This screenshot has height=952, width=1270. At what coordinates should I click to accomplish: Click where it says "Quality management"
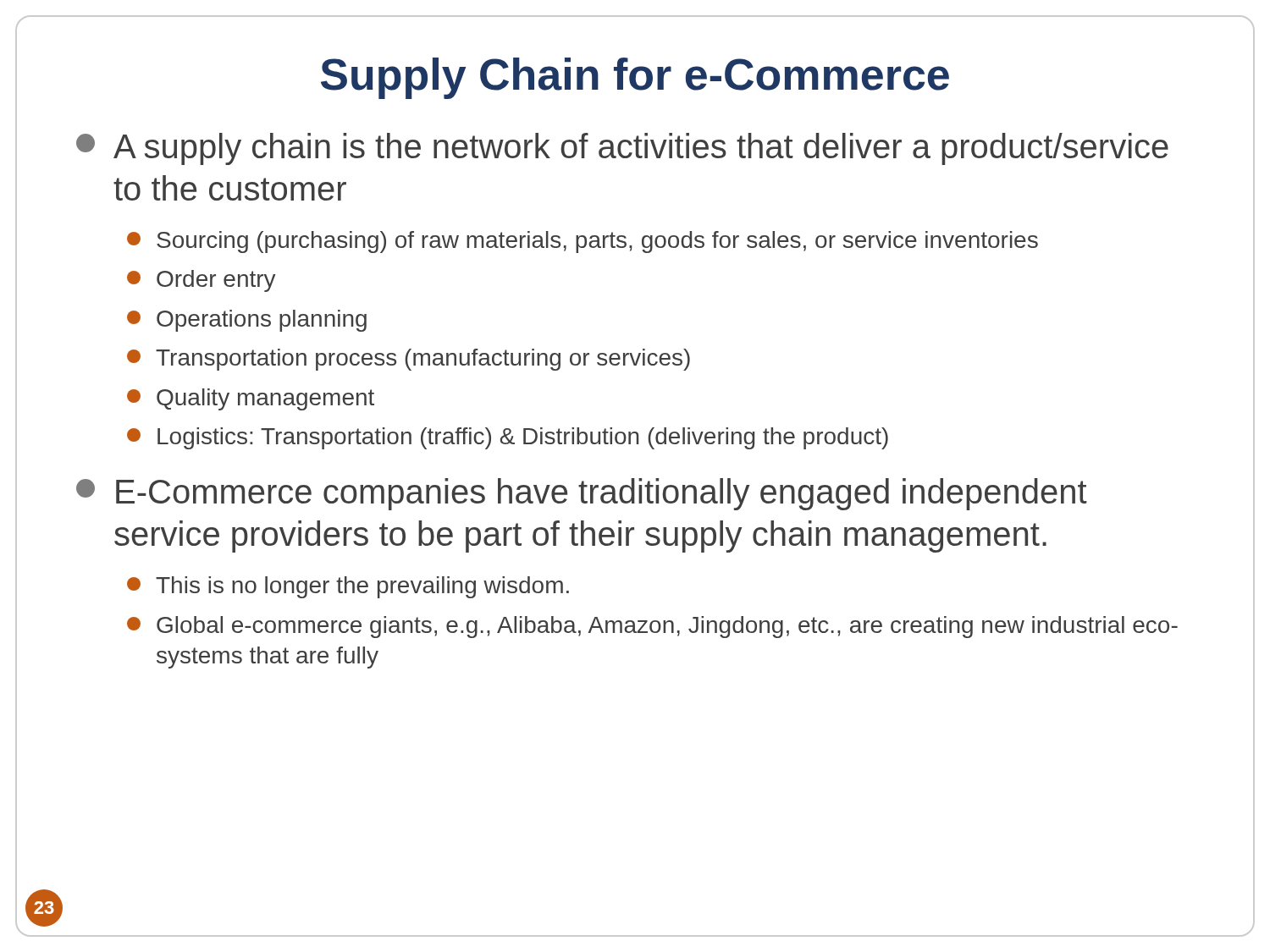(x=251, y=399)
